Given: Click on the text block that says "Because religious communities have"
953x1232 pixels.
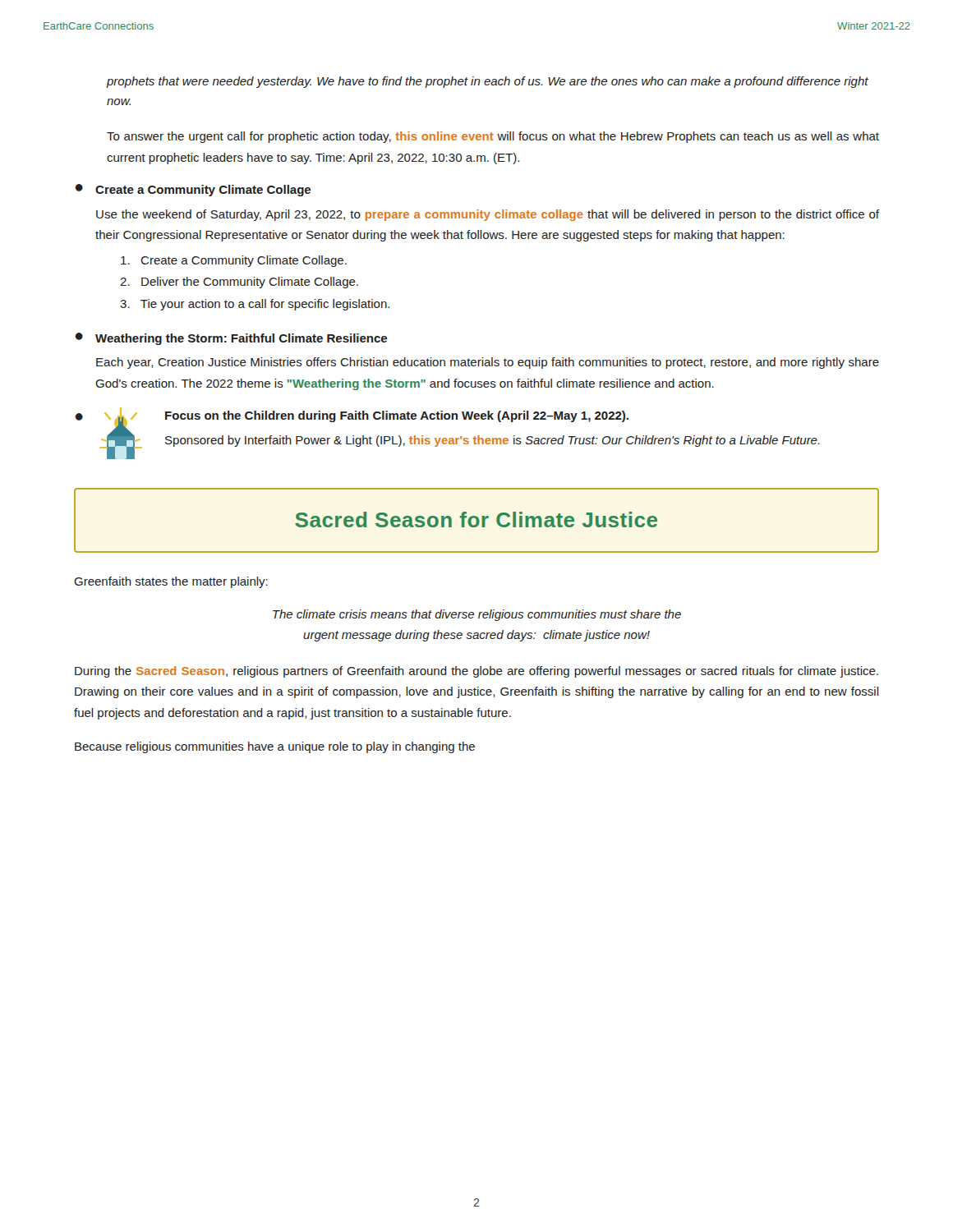Looking at the screenshot, I should [275, 746].
